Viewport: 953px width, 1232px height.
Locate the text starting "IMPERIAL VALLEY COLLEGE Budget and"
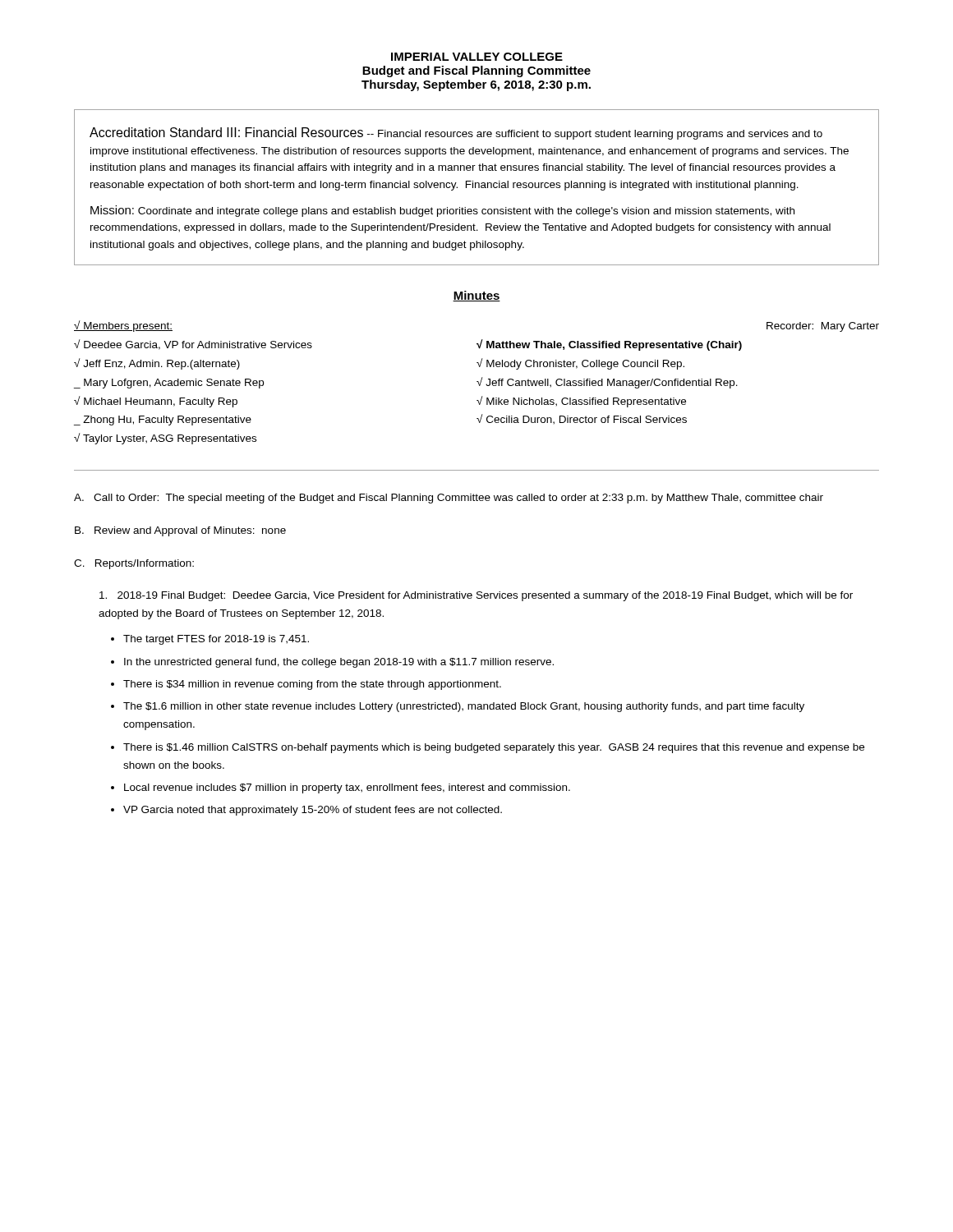(x=476, y=70)
